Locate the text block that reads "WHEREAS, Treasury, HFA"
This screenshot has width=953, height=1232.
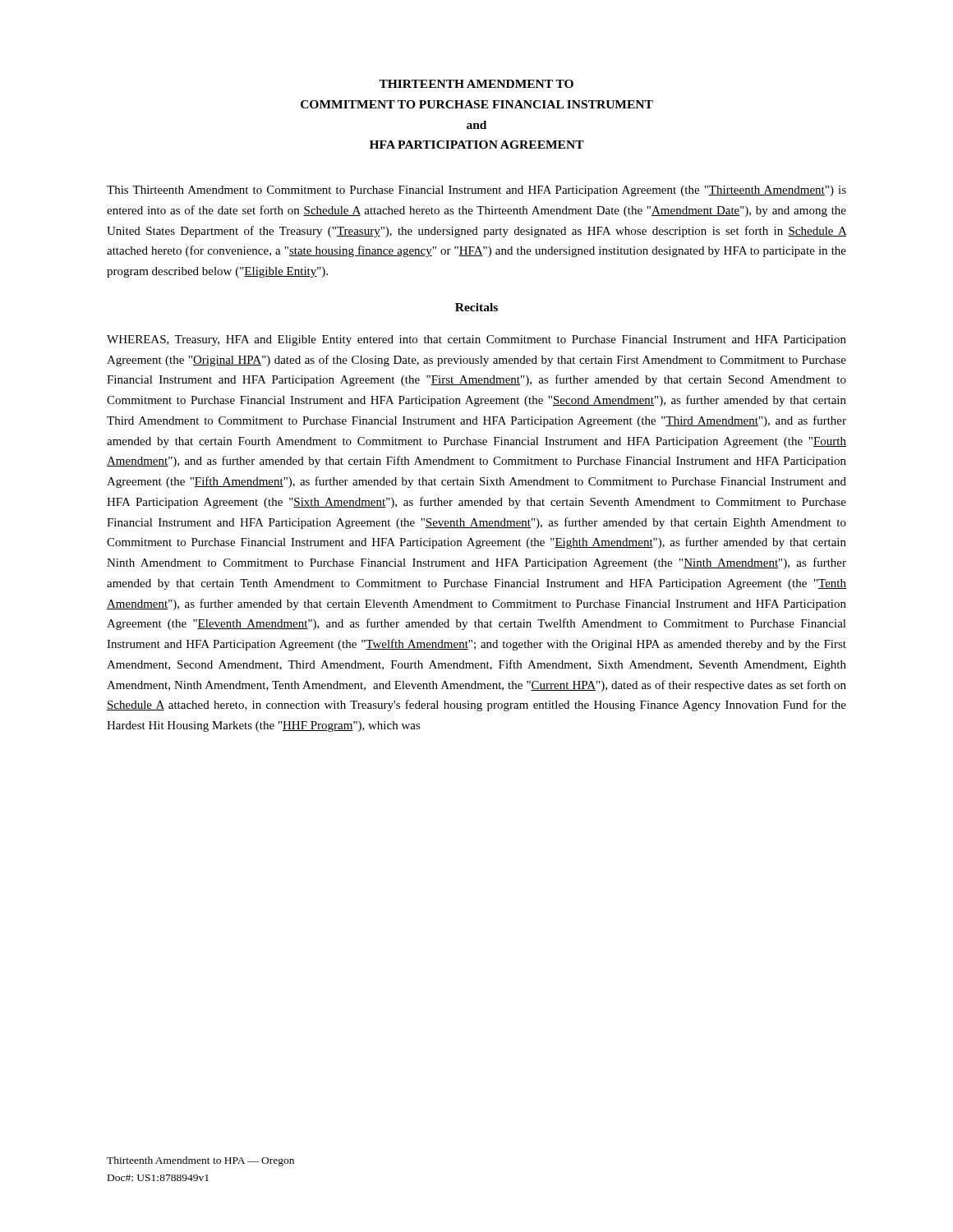coord(476,532)
